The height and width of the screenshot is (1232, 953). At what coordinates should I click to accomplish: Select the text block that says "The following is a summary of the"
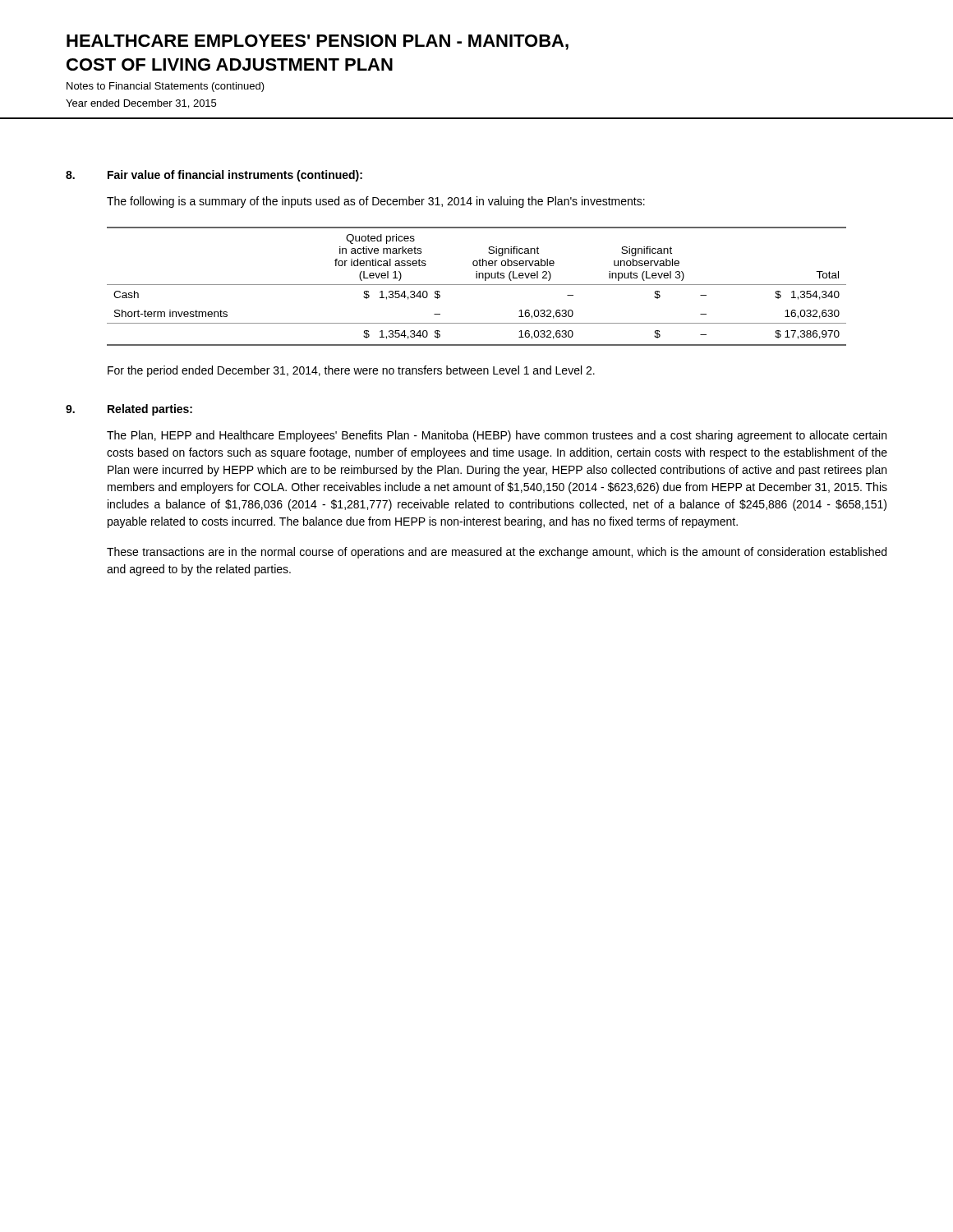click(x=376, y=201)
